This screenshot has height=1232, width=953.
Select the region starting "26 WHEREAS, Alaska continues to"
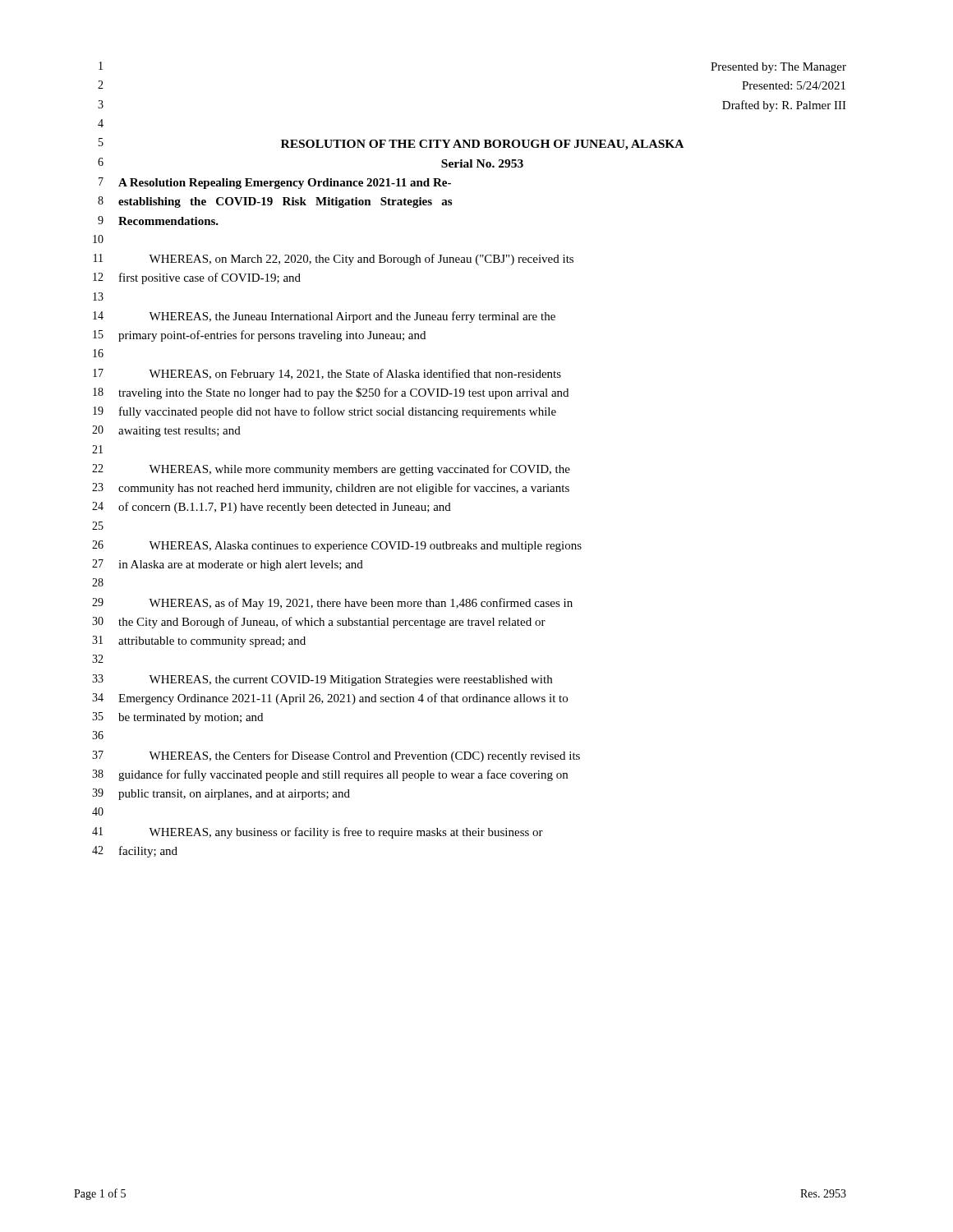[x=337, y=546]
